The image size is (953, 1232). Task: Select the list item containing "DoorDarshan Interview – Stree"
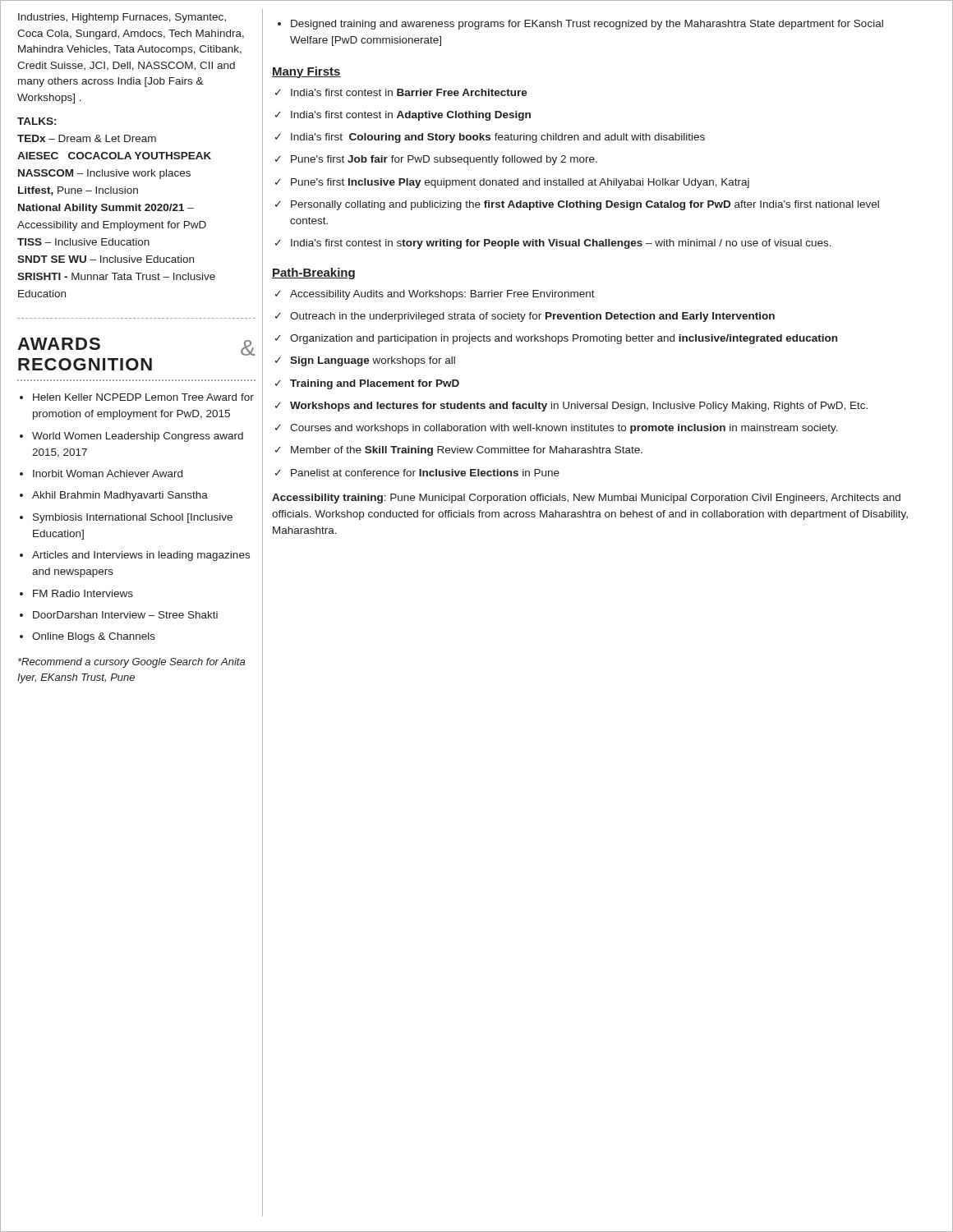[x=125, y=615]
